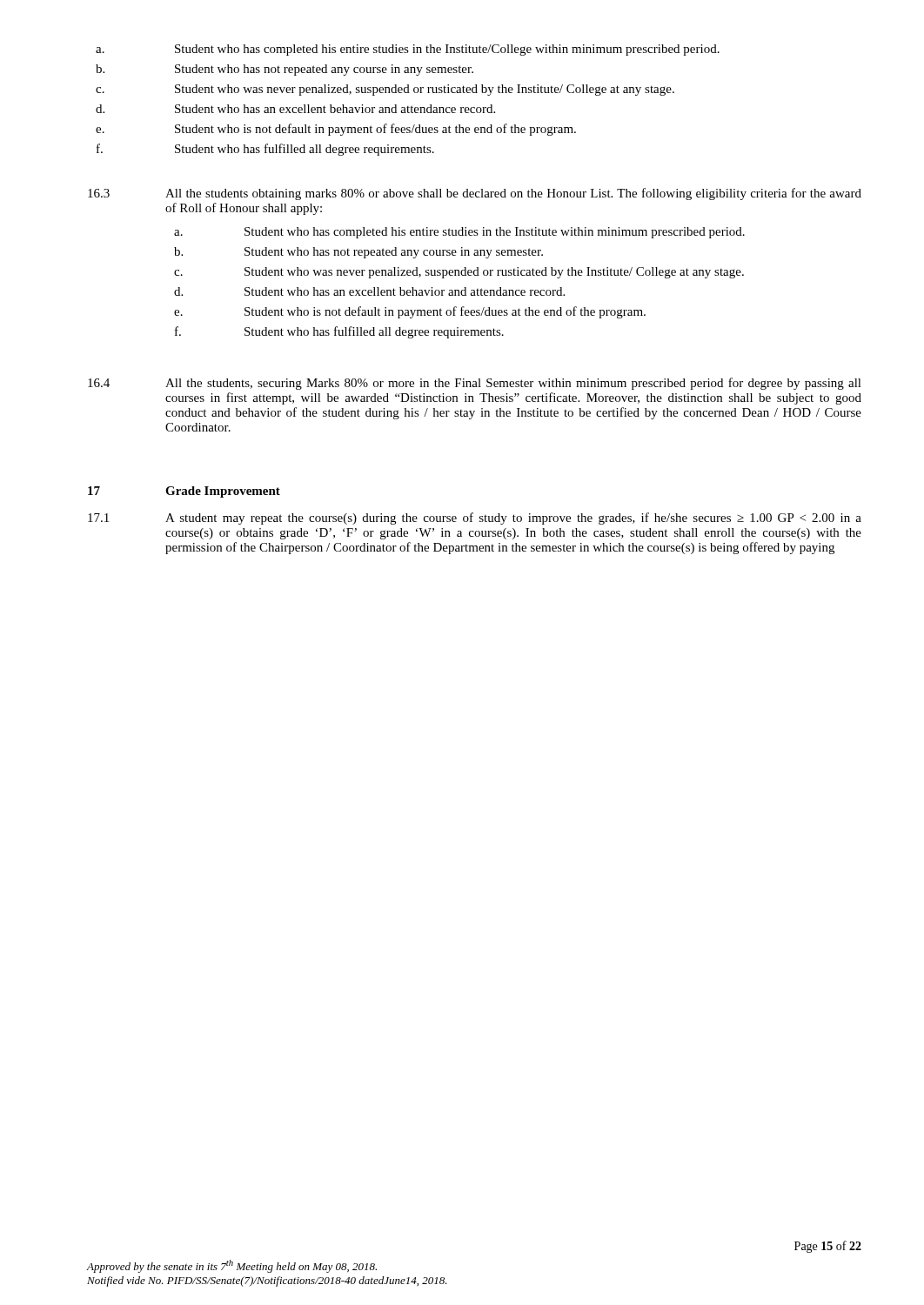
Task: Click on the text block that says "All the students, securing Marks"
Action: (513, 405)
